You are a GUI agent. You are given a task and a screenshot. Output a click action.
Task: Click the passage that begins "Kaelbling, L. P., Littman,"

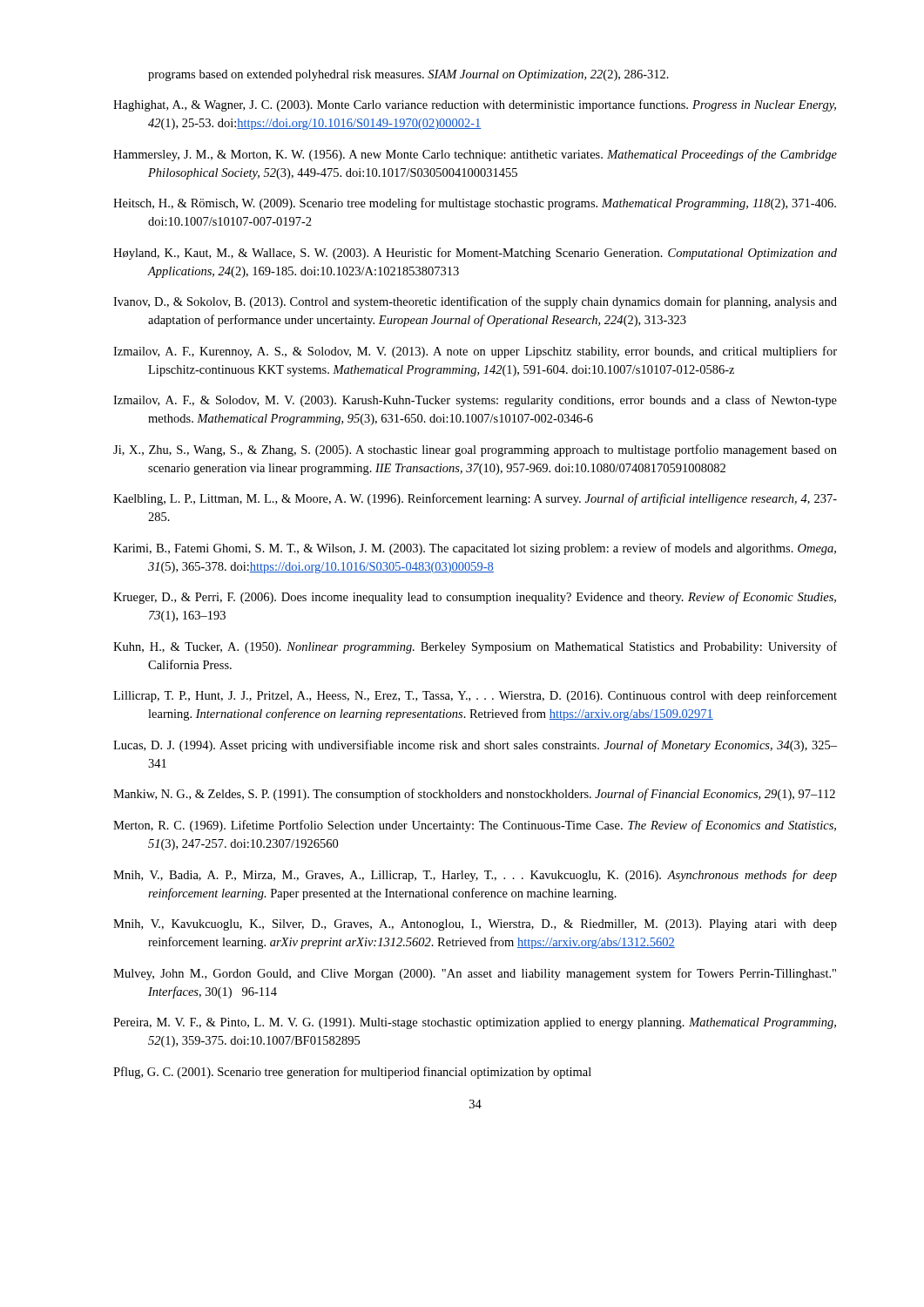pyautogui.click(x=475, y=508)
